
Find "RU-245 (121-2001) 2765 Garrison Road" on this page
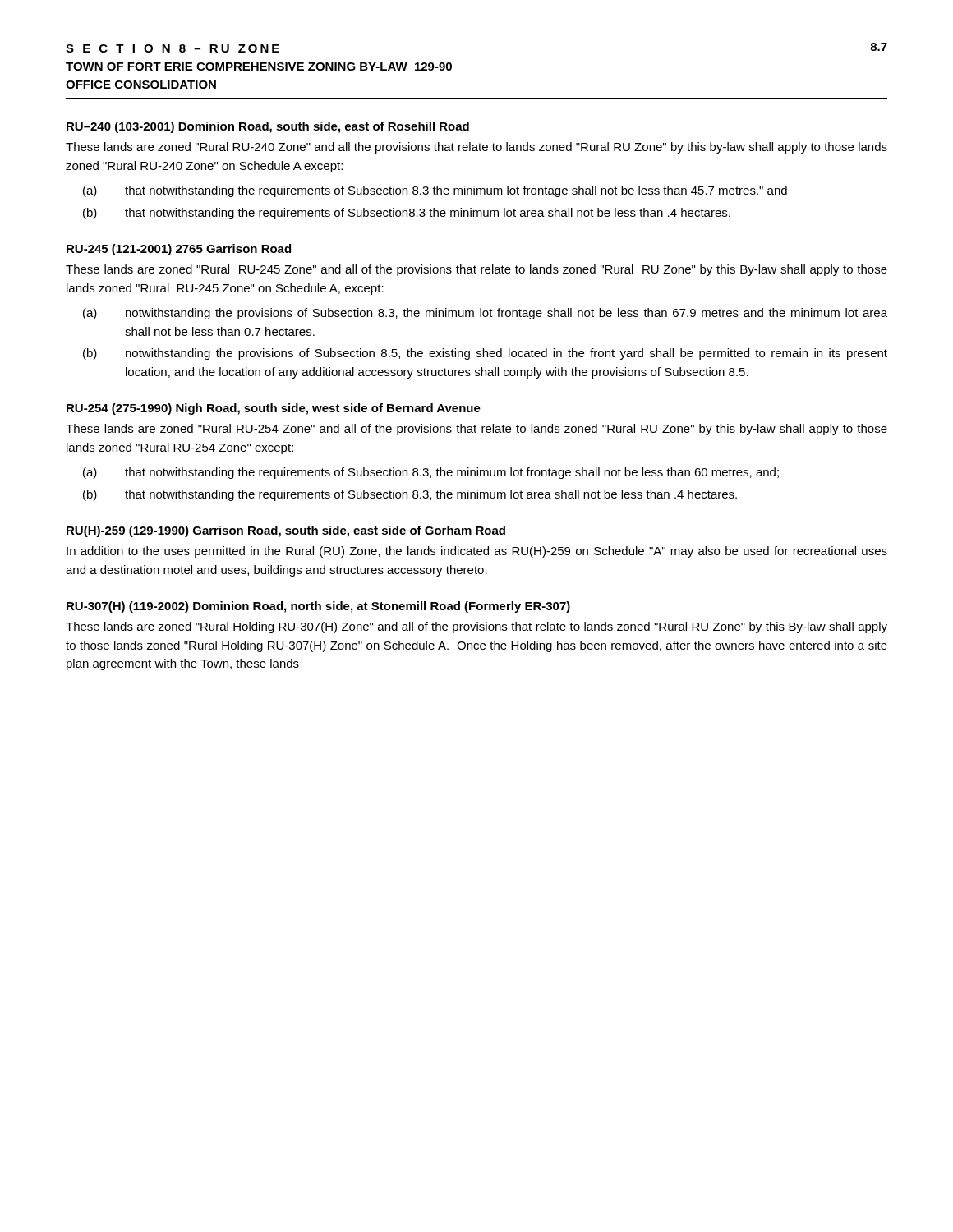tap(179, 249)
